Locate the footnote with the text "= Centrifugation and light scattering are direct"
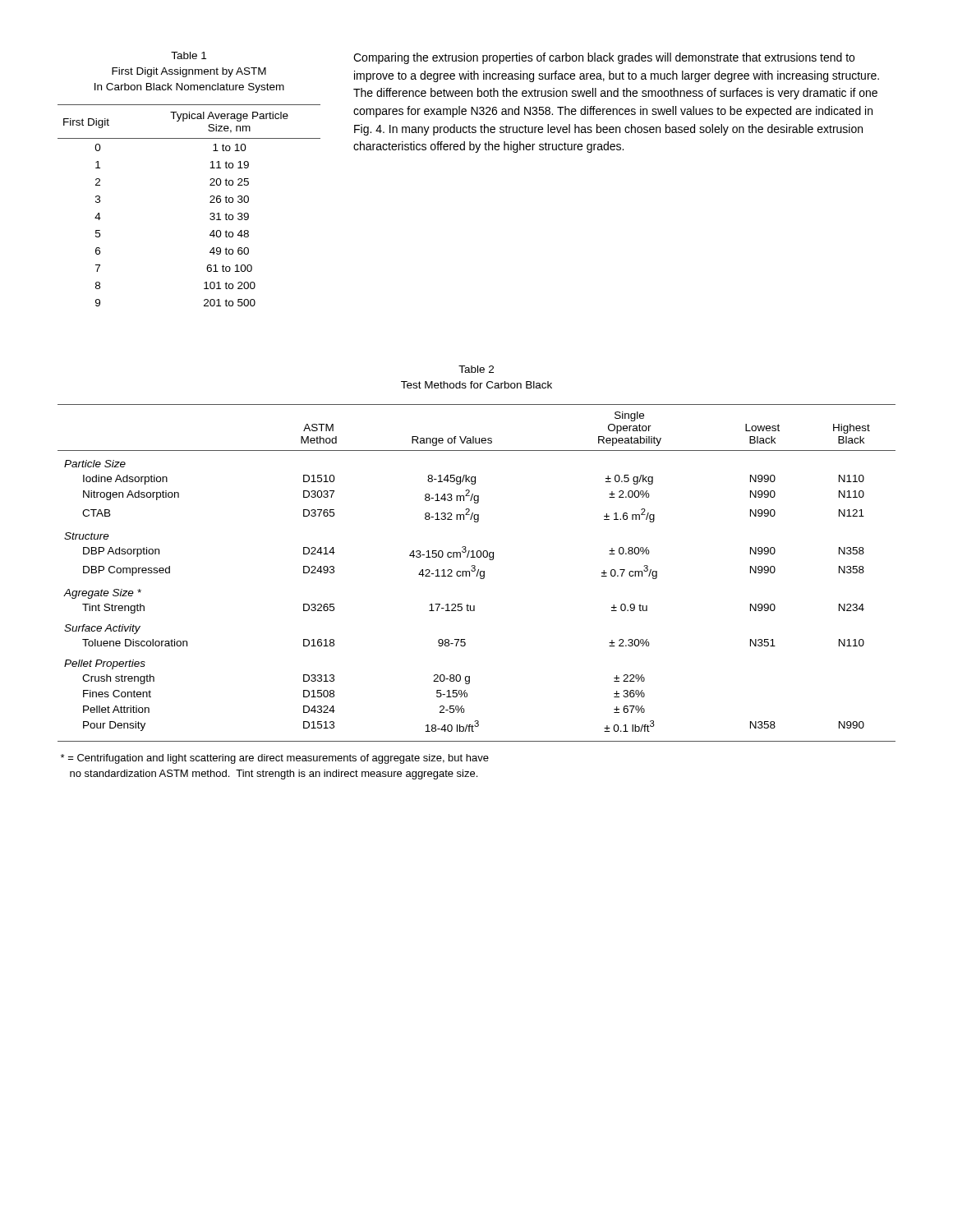 273,765
